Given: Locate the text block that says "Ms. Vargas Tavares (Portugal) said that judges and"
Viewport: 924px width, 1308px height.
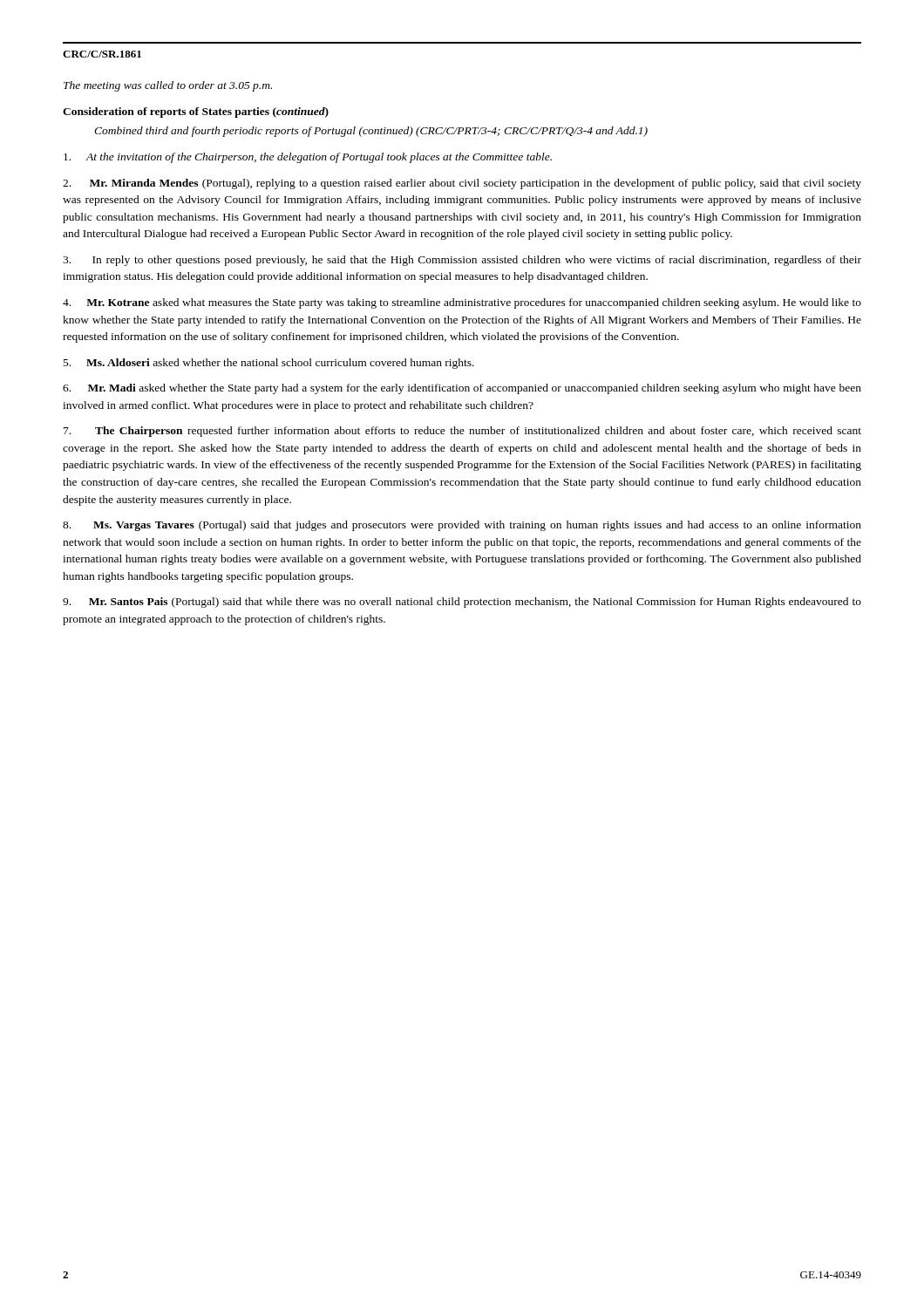Looking at the screenshot, I should 462,550.
